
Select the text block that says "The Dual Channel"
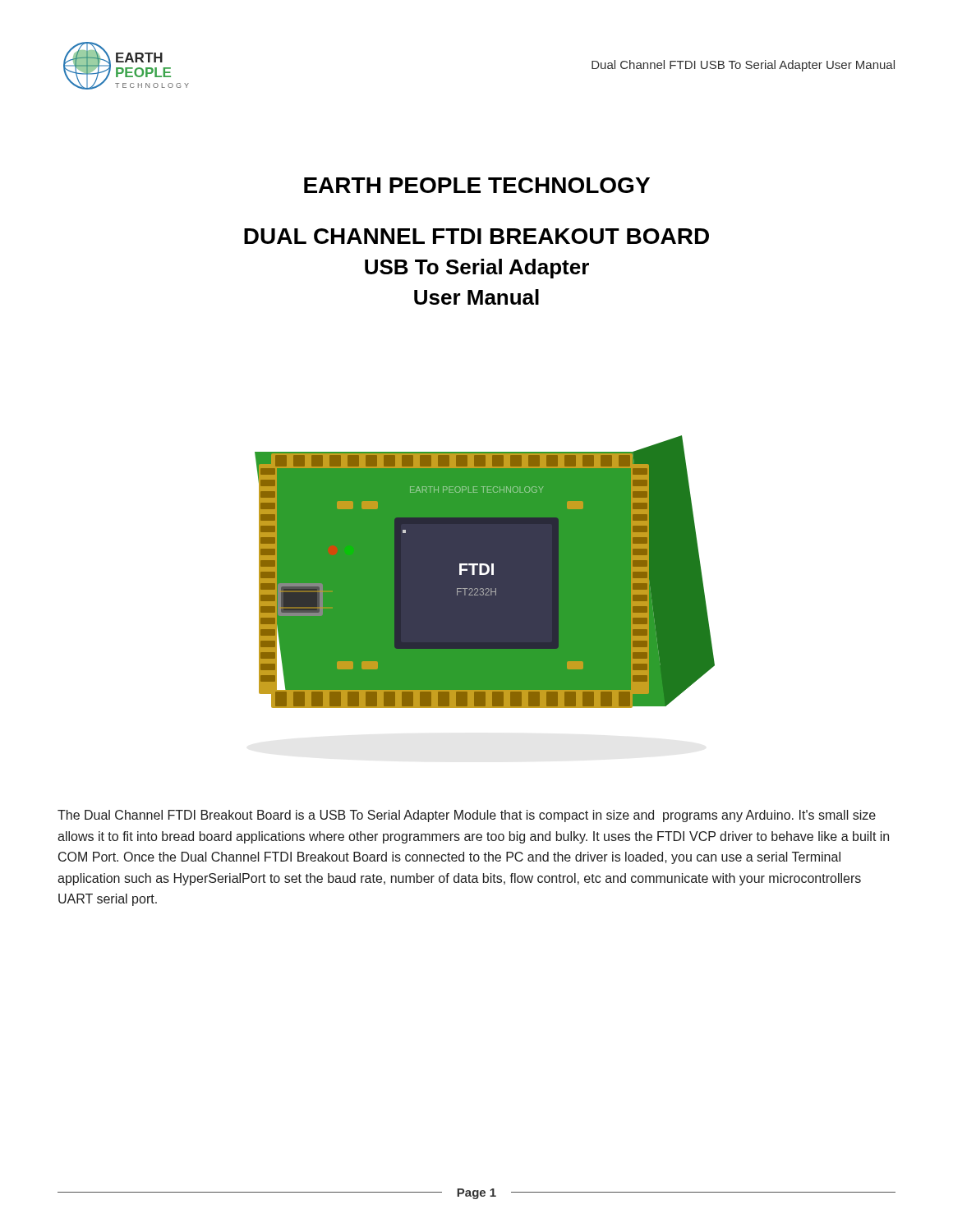coord(474,857)
